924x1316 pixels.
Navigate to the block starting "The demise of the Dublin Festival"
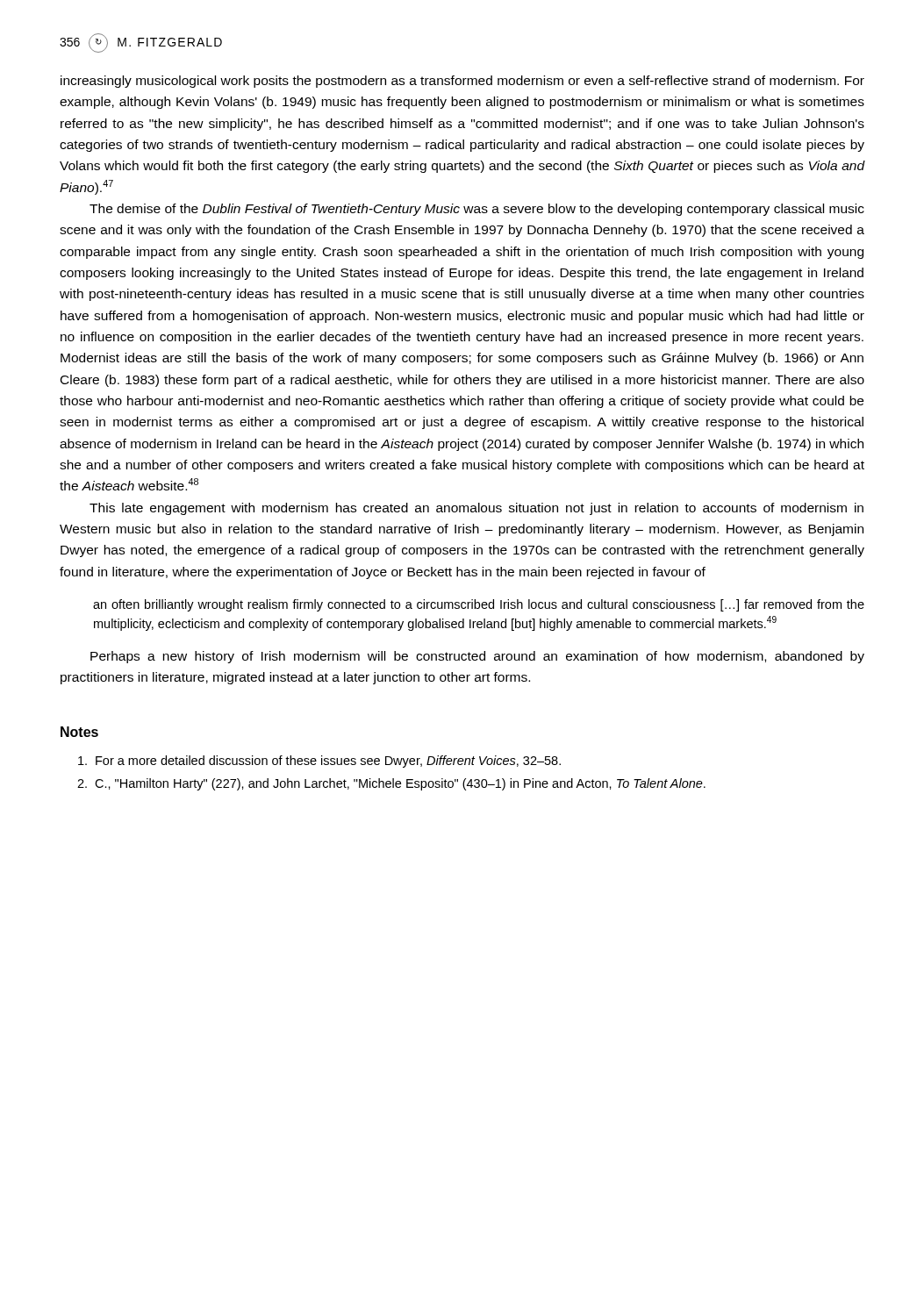tap(462, 348)
